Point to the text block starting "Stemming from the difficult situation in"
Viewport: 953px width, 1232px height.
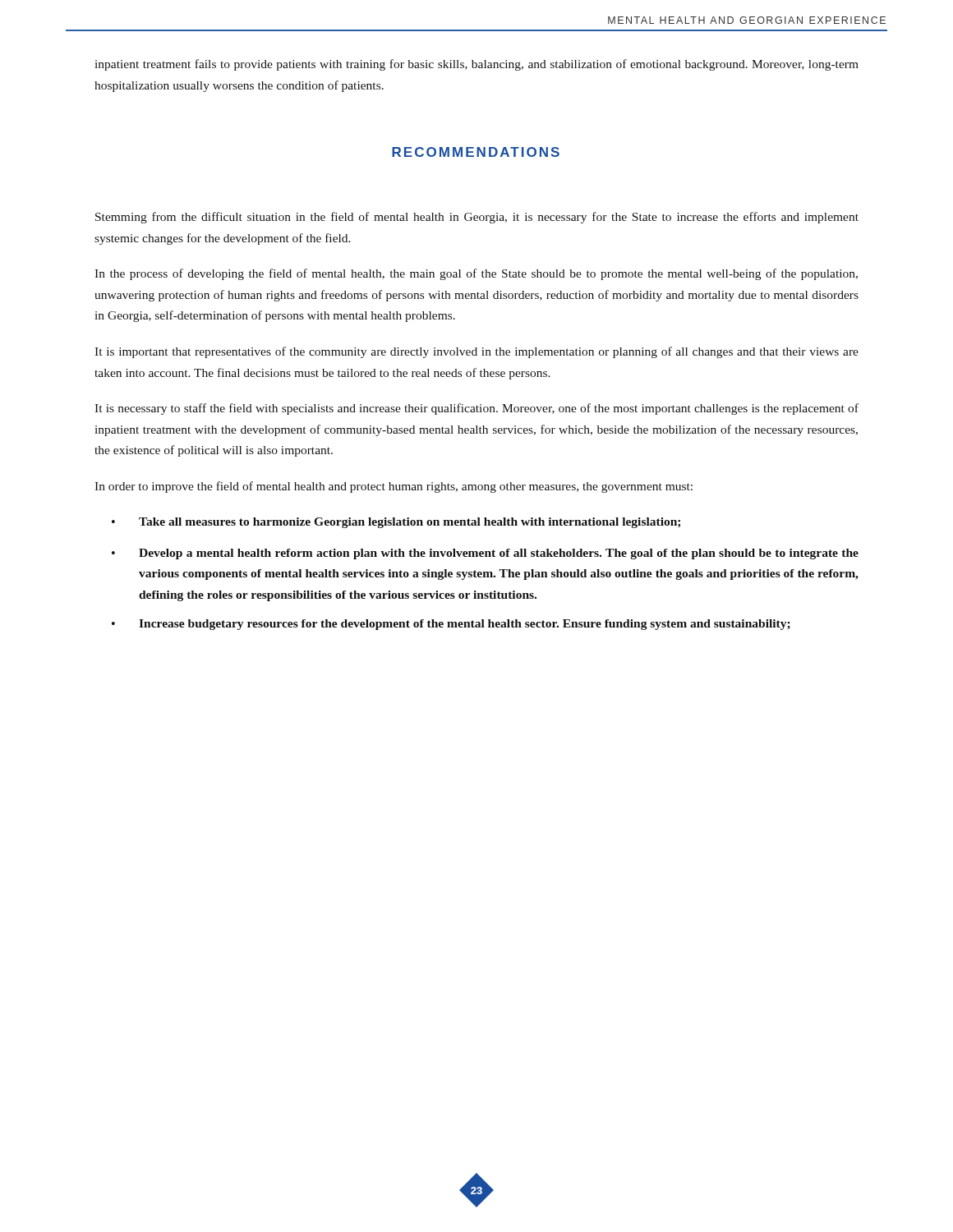tap(476, 227)
